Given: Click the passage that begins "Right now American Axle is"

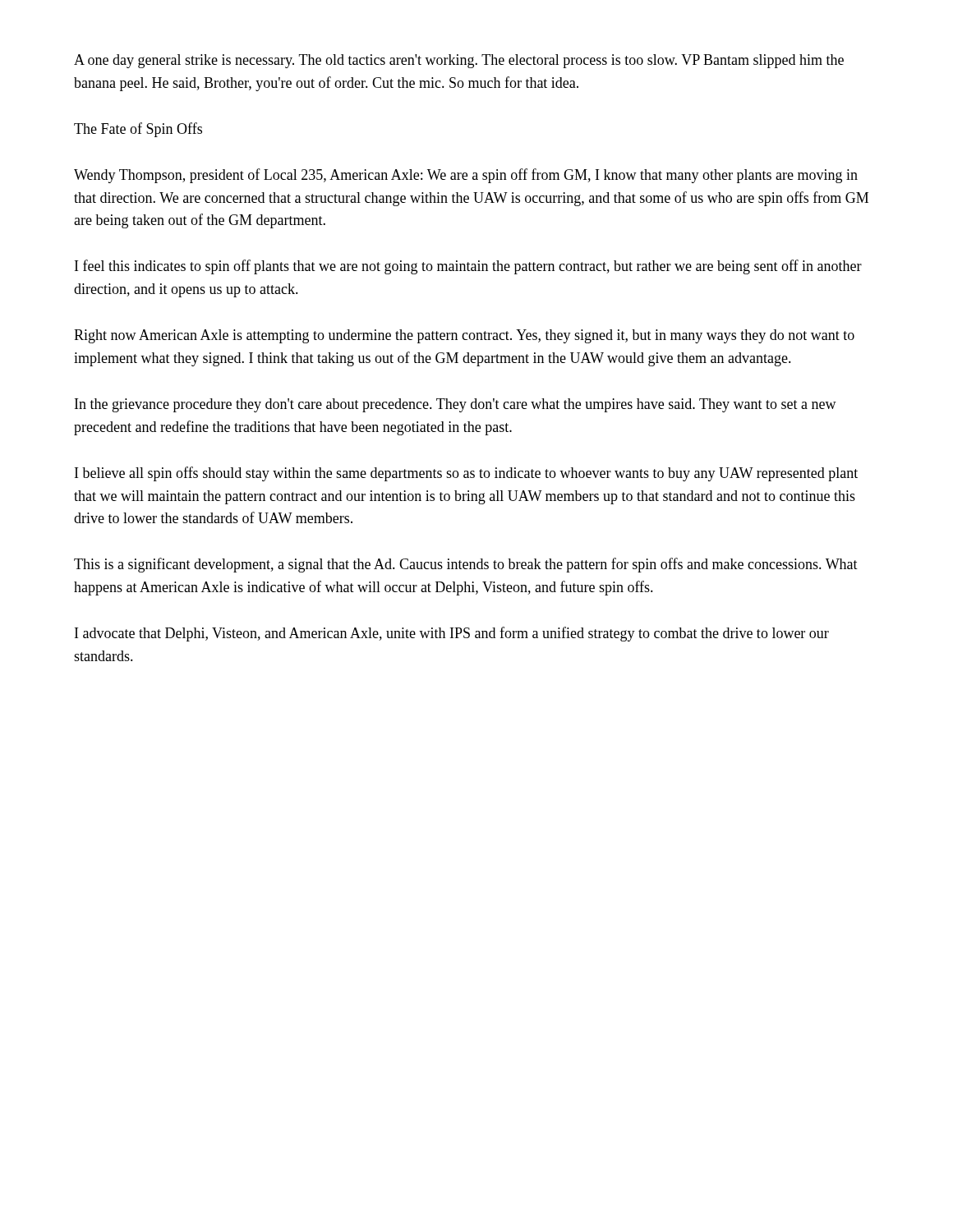Looking at the screenshot, I should click(x=464, y=347).
